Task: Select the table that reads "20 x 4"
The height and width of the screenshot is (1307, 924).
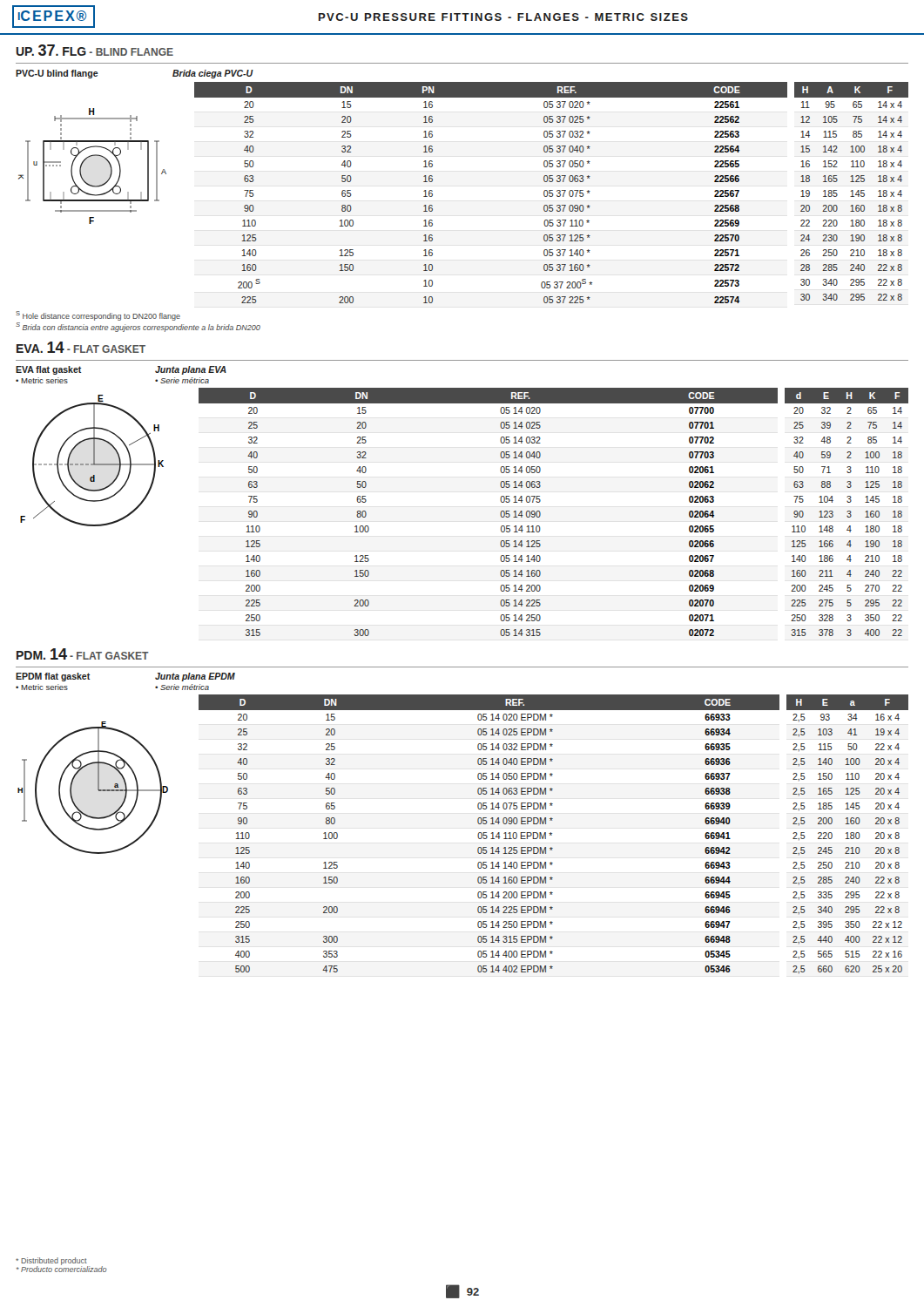Action: 847,835
